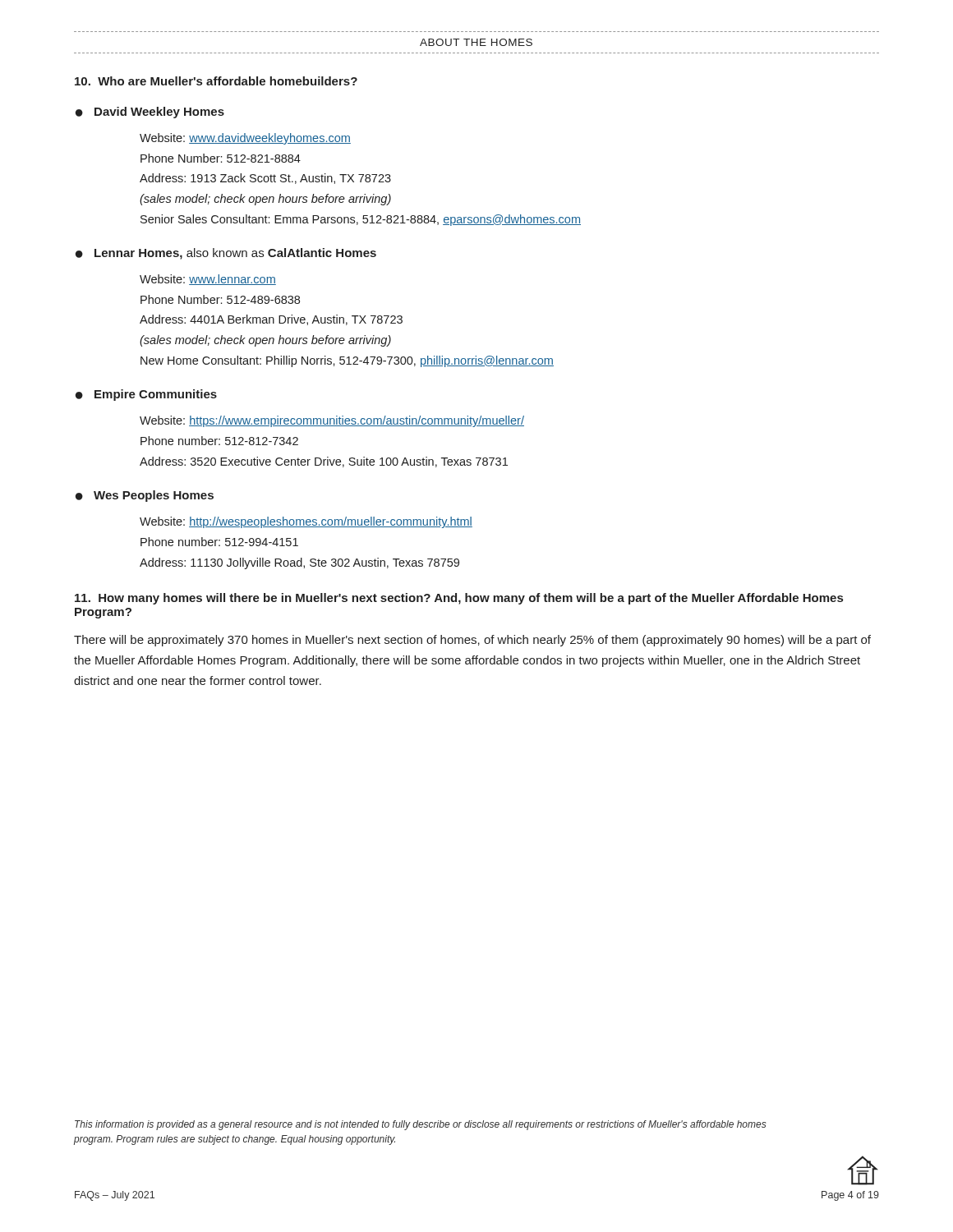Viewport: 953px width, 1232px height.
Task: Where is the passage that starts "● Lennar Homes, also known as"?
Action: (x=226, y=254)
